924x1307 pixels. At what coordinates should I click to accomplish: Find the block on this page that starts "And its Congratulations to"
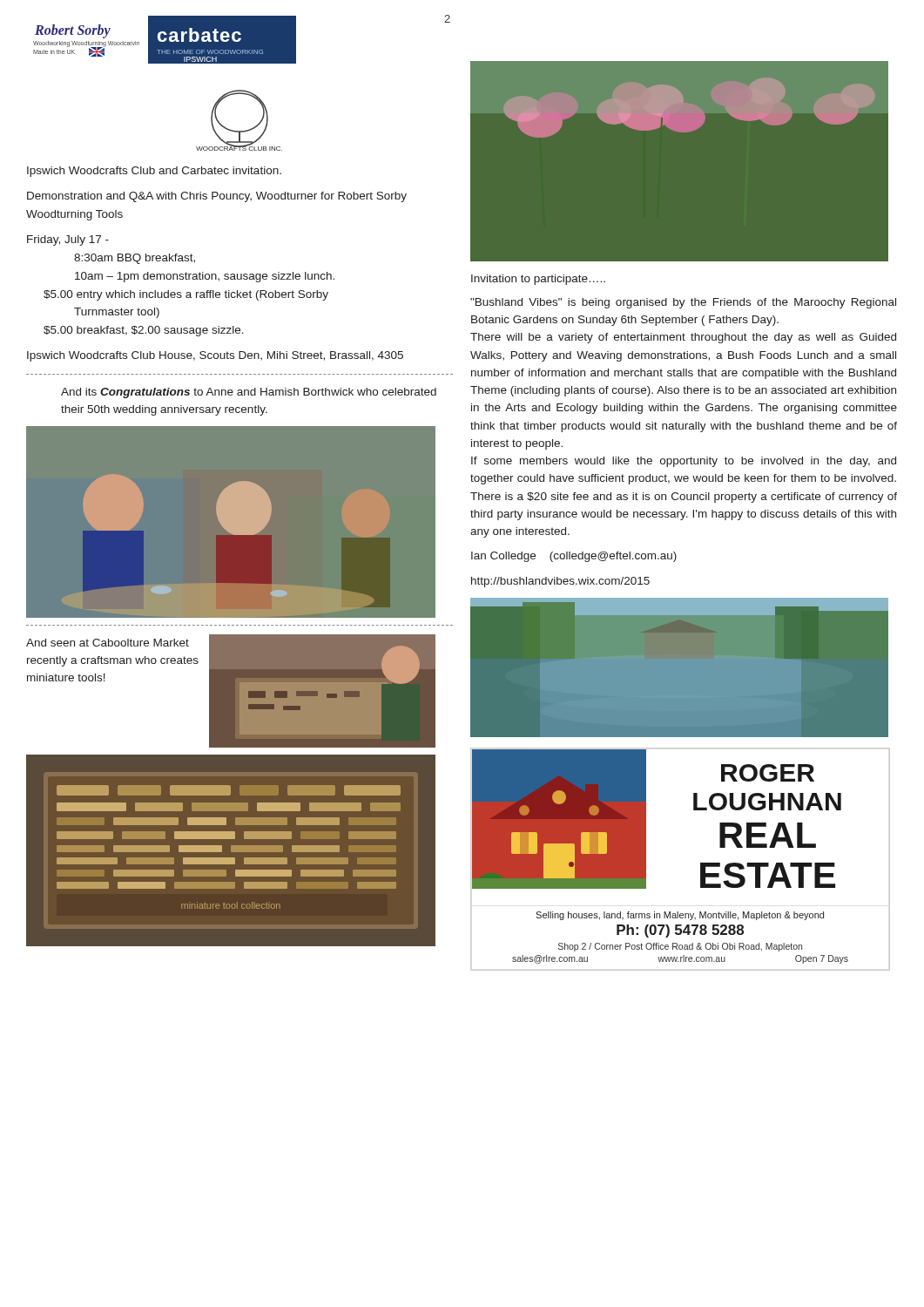[x=249, y=401]
